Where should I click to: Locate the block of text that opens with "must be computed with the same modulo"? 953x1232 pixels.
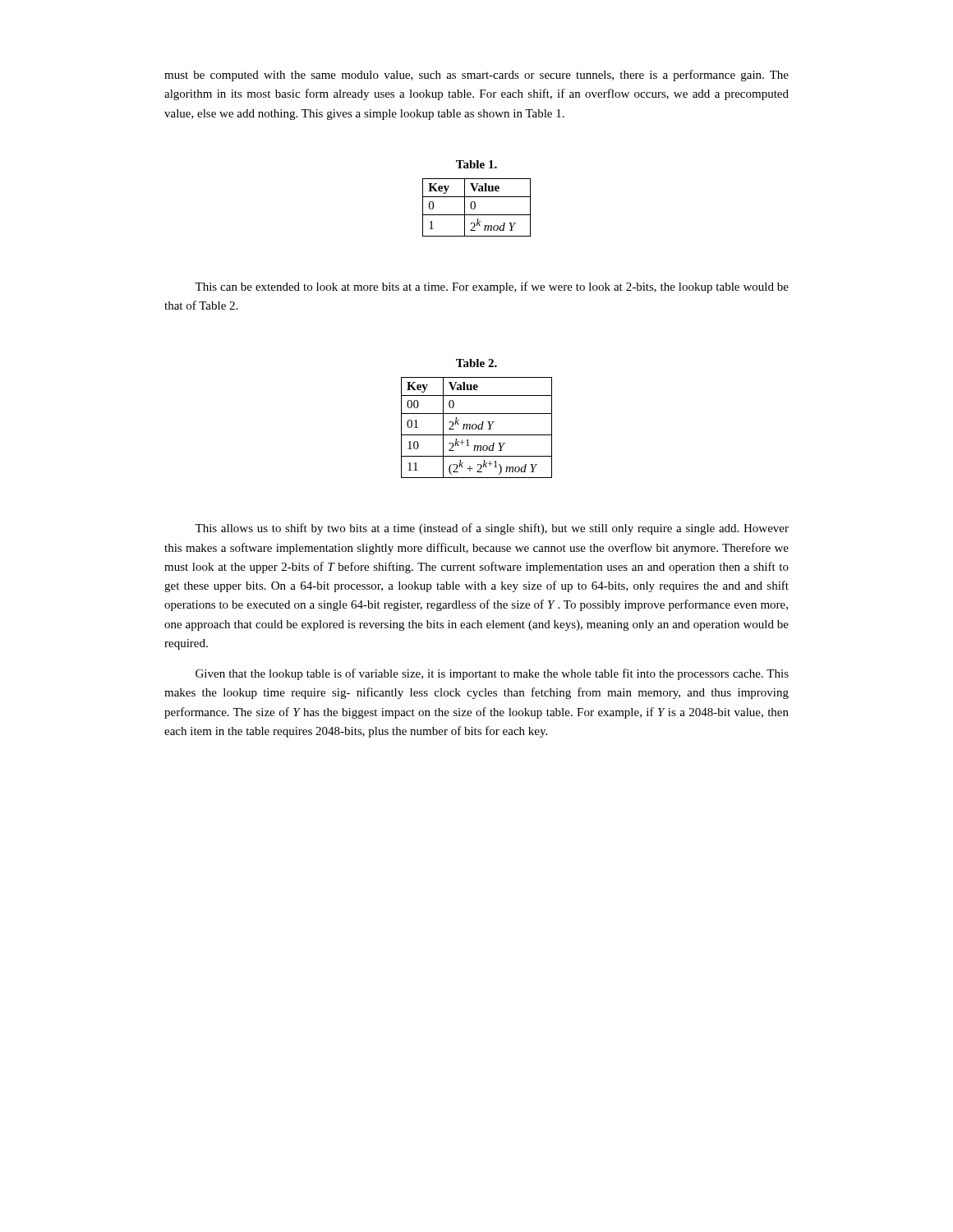476,94
